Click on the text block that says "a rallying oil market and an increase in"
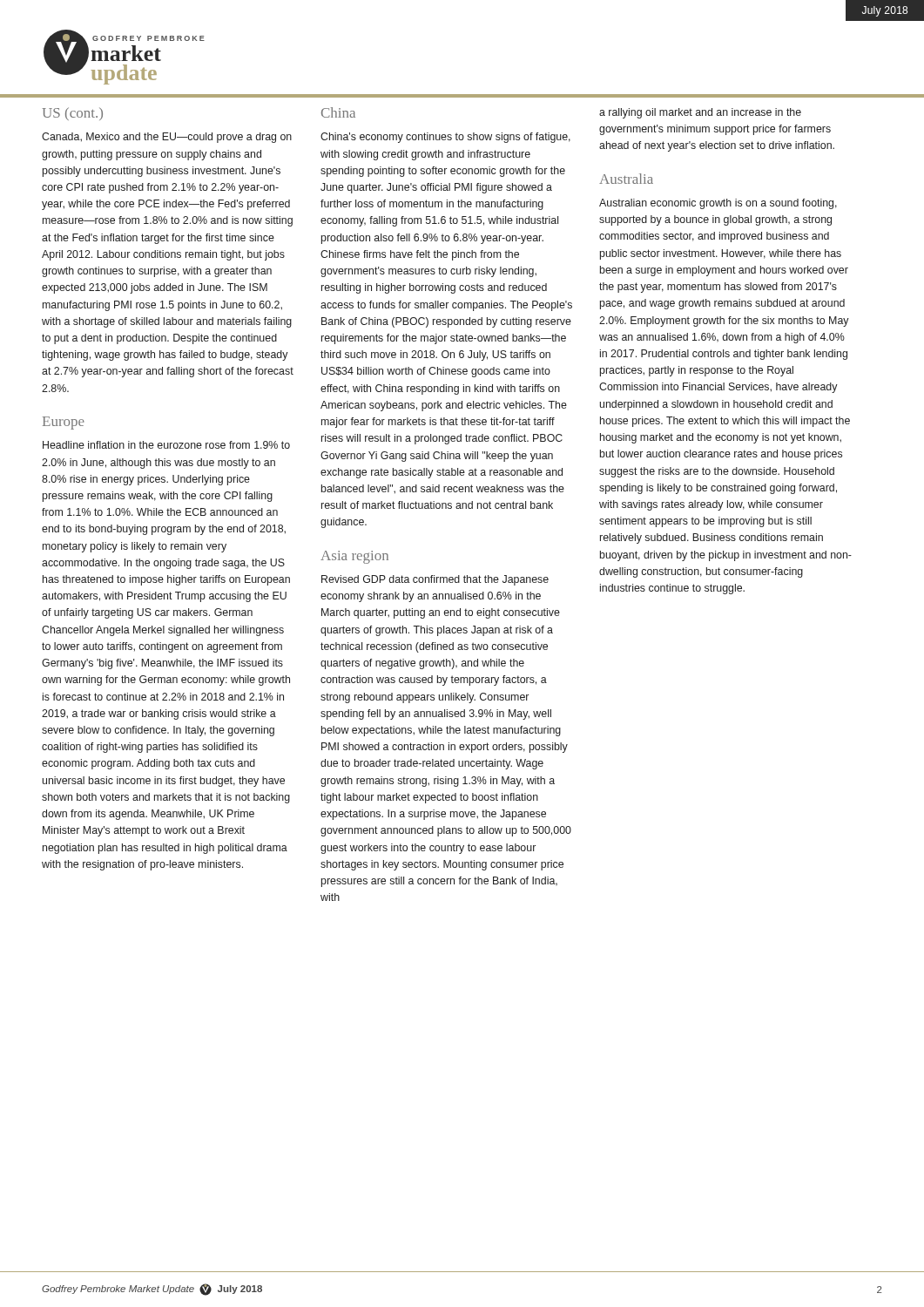 click(x=725, y=130)
